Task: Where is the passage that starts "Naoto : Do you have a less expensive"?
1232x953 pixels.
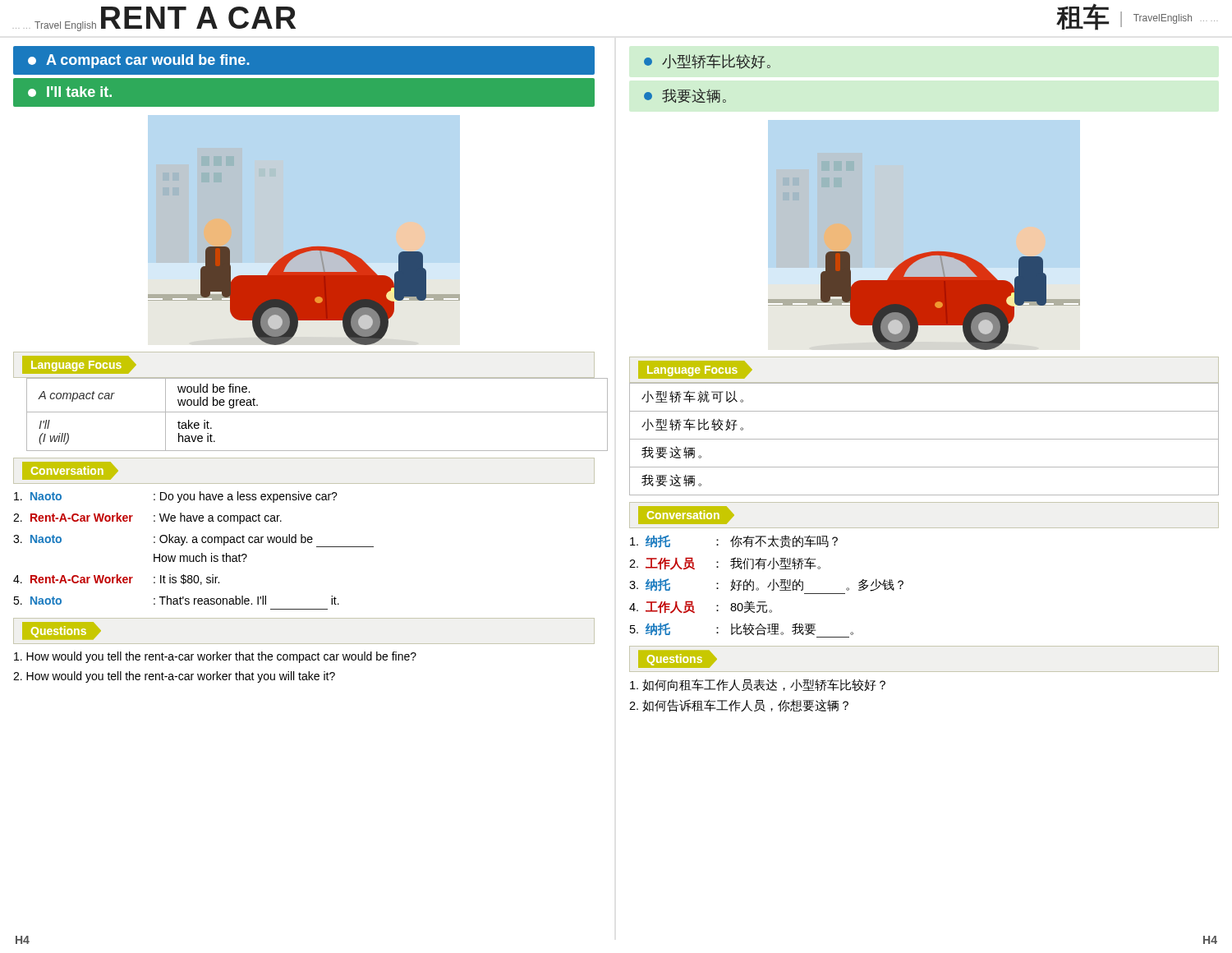Action: point(175,497)
